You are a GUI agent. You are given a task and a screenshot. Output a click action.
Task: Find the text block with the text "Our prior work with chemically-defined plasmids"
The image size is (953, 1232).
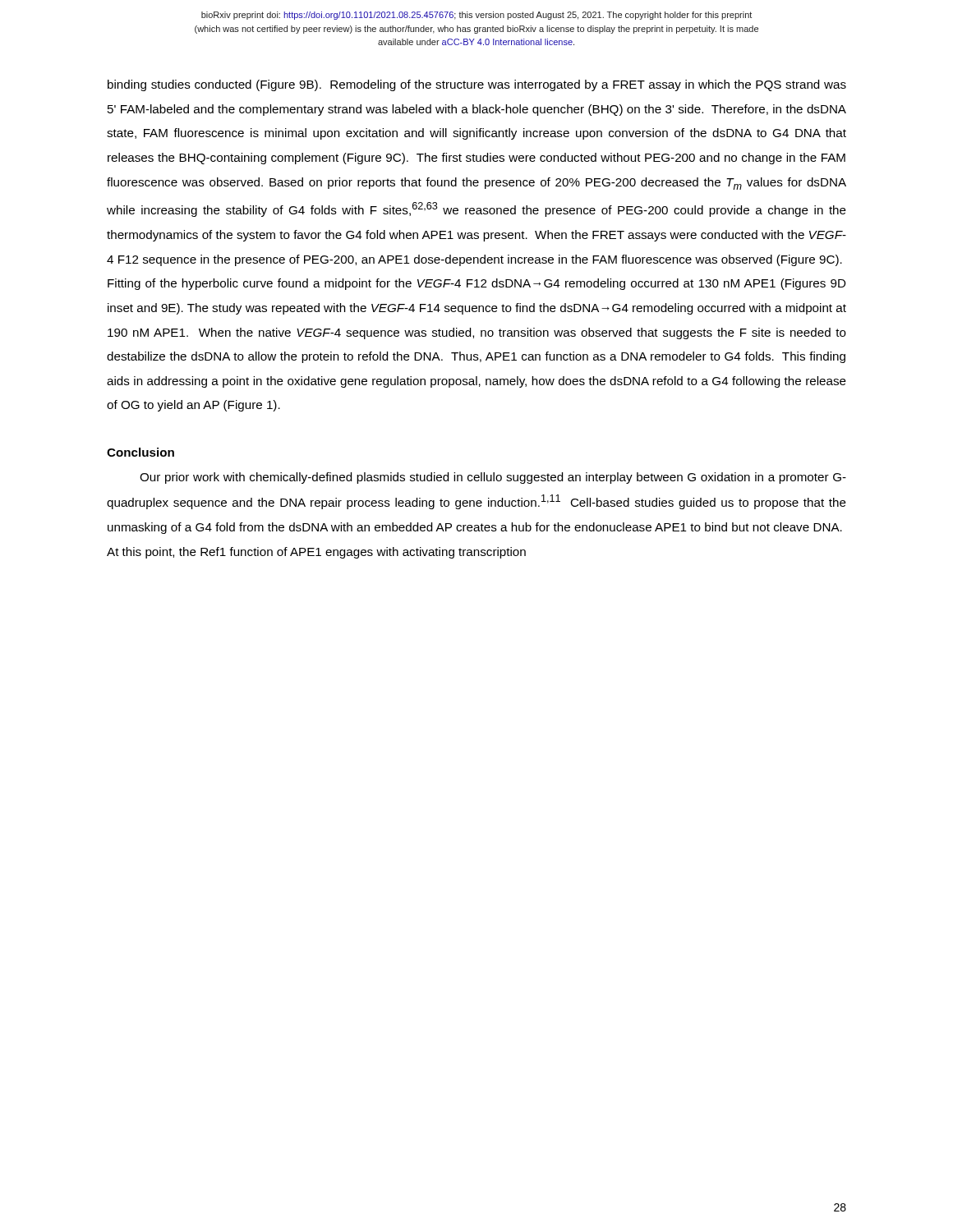pyautogui.click(x=476, y=514)
